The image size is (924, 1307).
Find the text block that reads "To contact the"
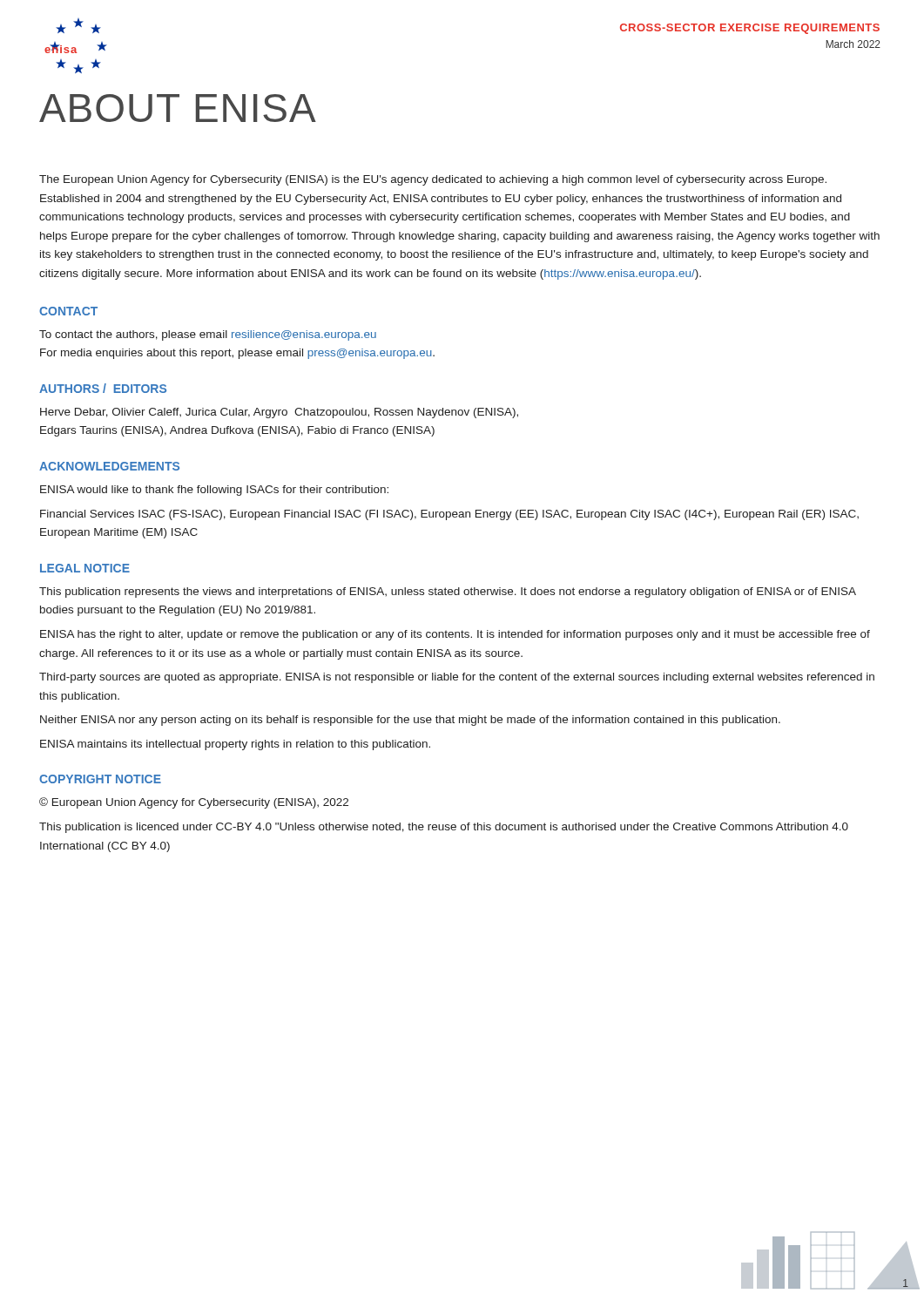(237, 343)
